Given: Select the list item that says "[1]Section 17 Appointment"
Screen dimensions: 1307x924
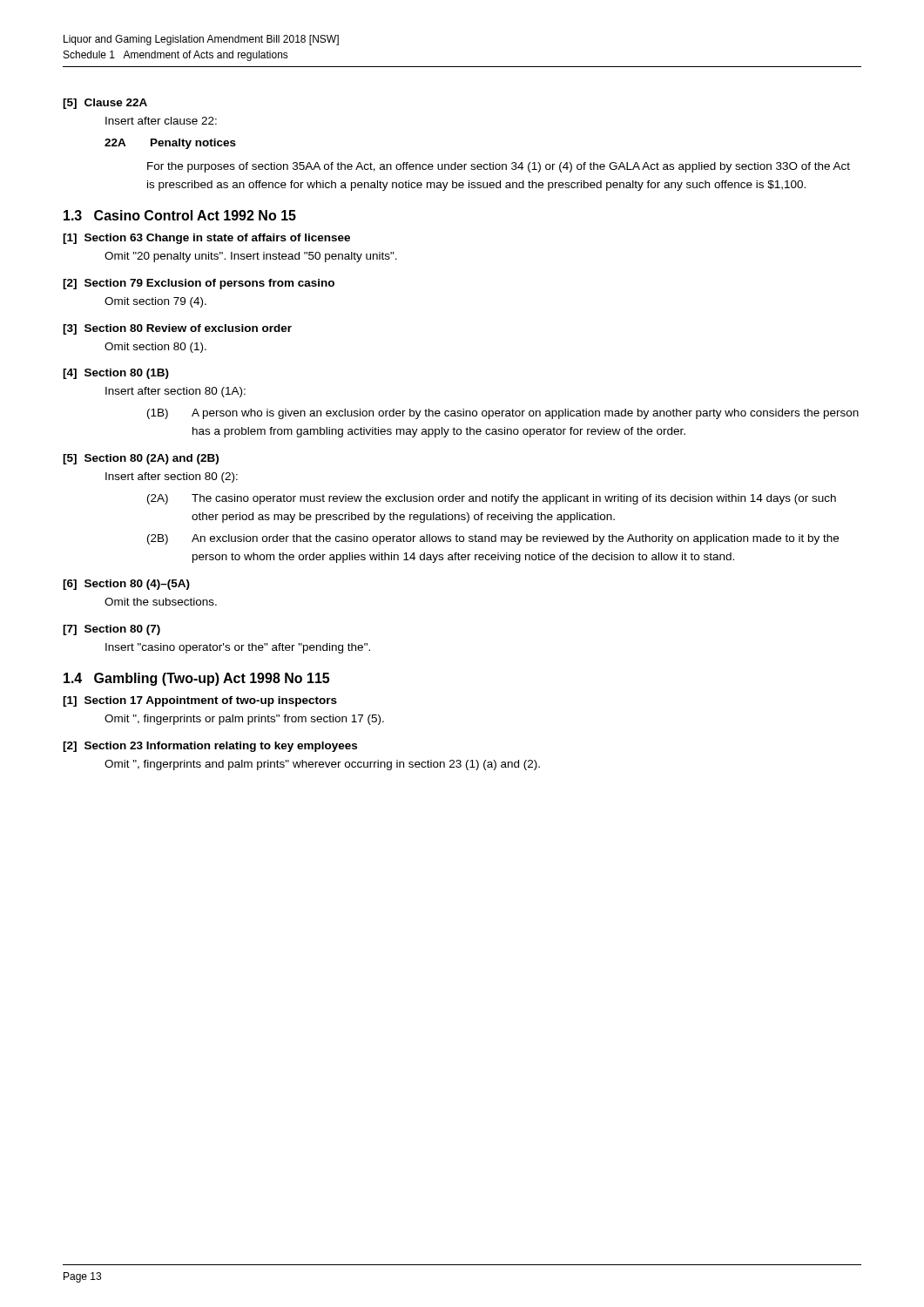Looking at the screenshot, I should coord(200,701).
